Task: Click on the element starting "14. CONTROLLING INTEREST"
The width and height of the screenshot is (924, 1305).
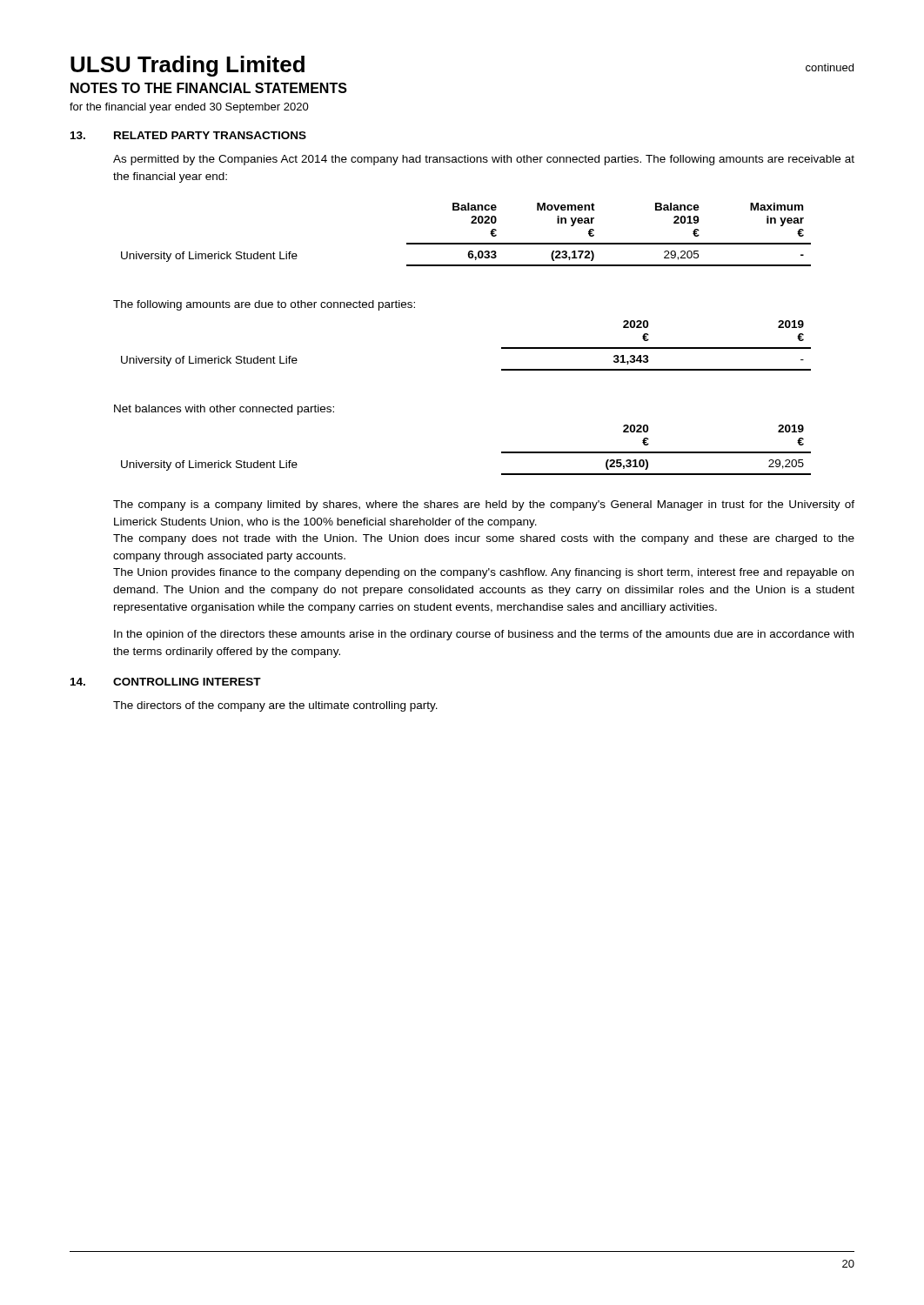Action: 165,682
